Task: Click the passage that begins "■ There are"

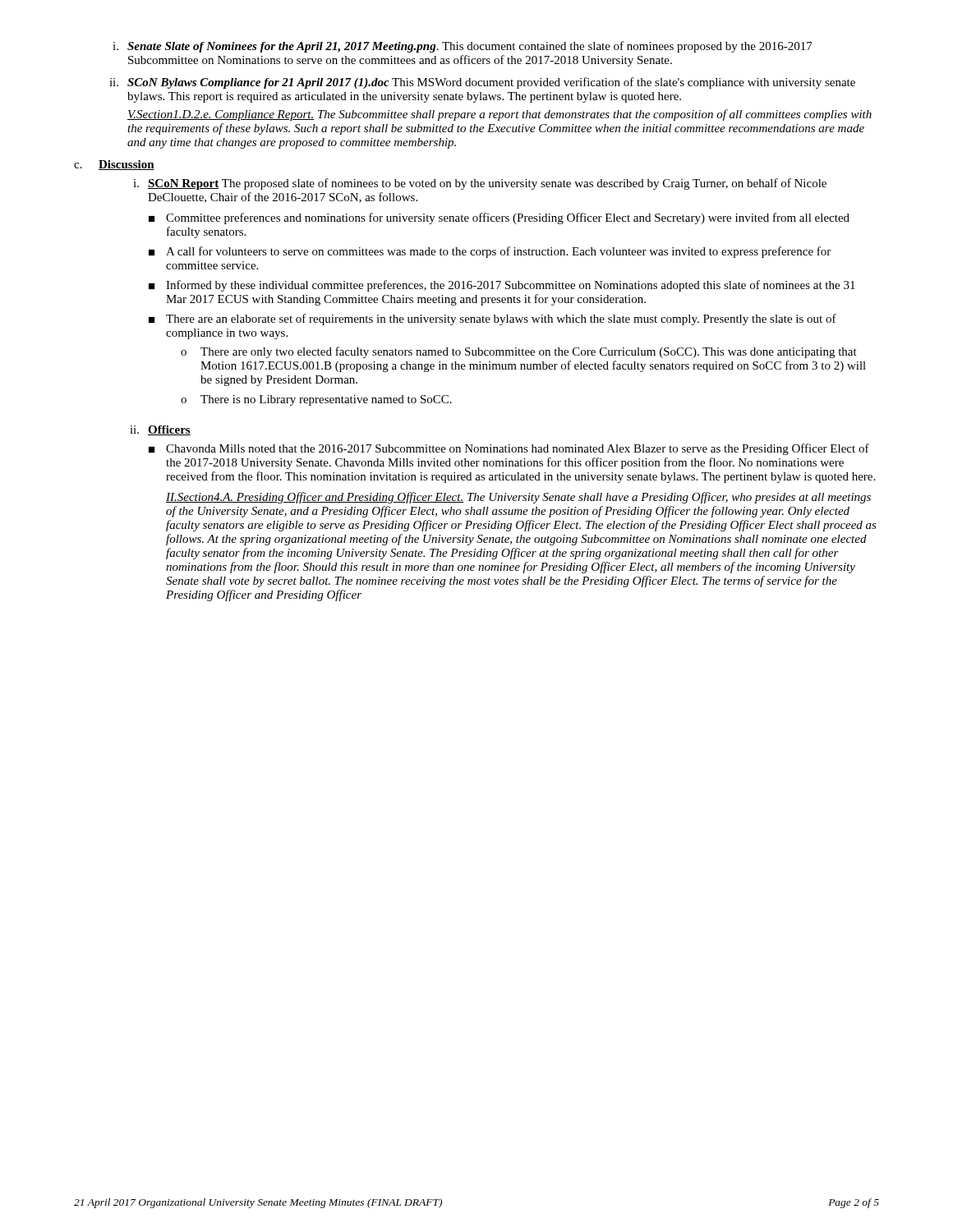Action: pos(513,362)
